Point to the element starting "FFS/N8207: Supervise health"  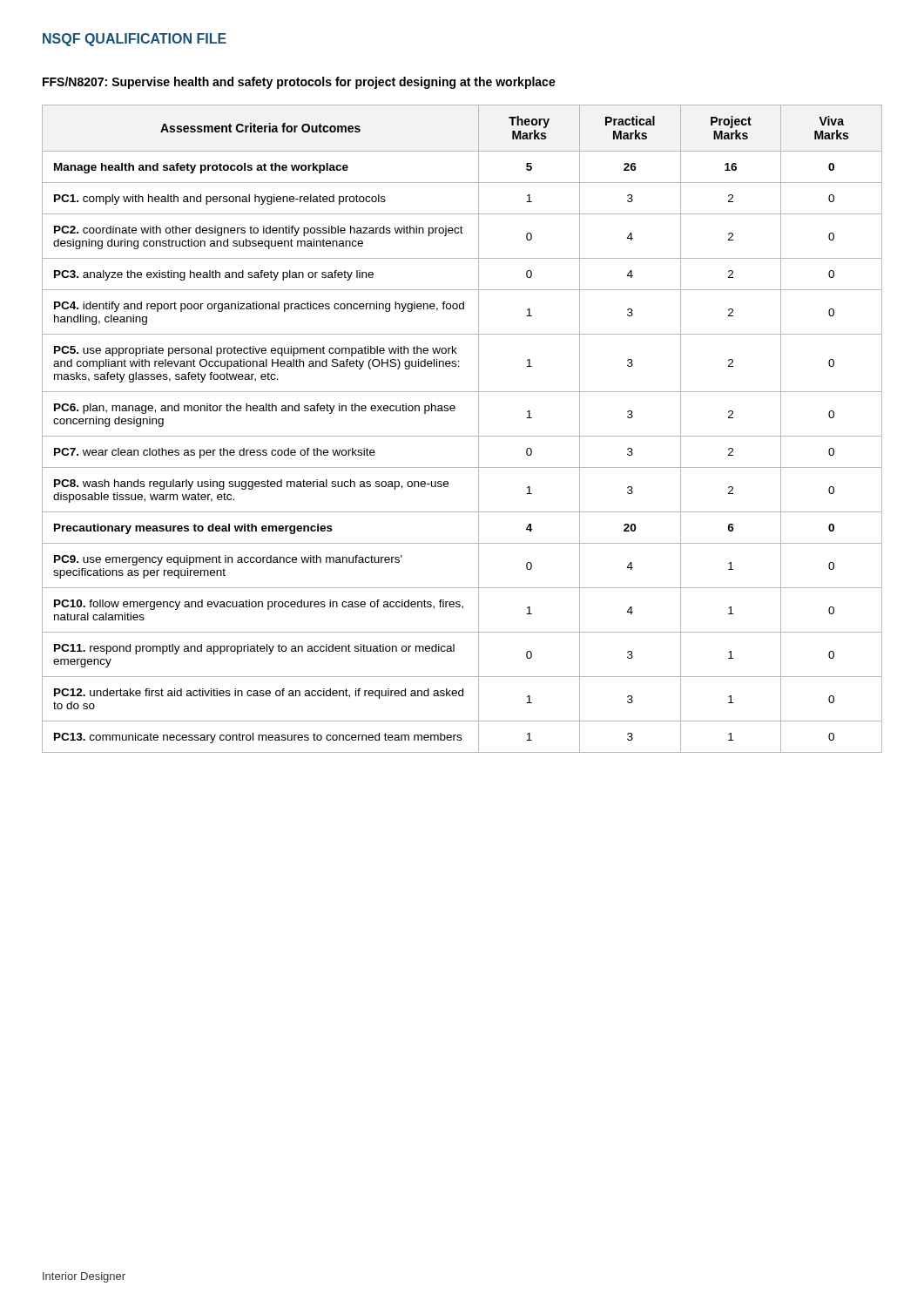pos(299,82)
